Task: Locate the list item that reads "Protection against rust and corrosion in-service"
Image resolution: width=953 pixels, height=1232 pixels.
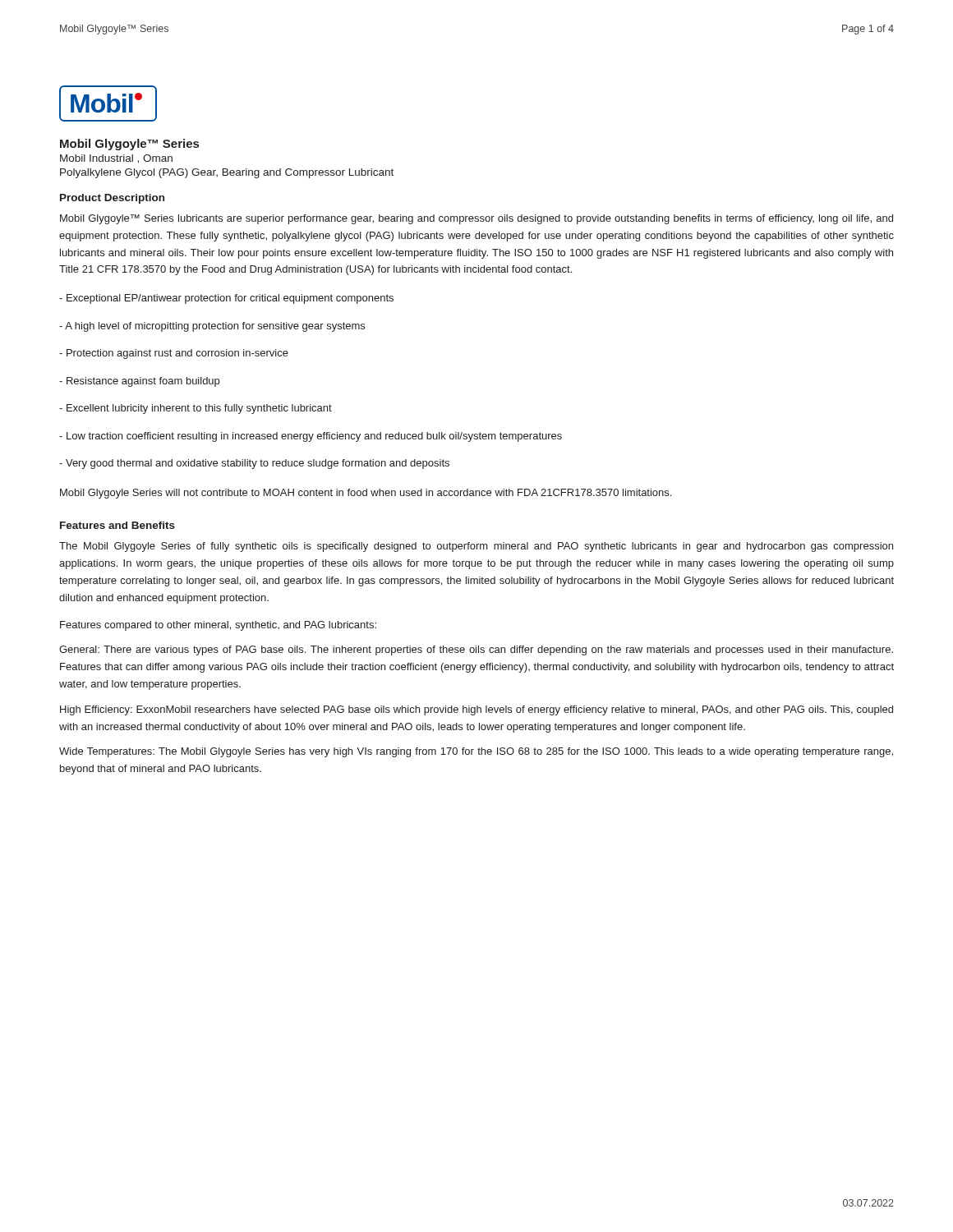Action: point(174,353)
